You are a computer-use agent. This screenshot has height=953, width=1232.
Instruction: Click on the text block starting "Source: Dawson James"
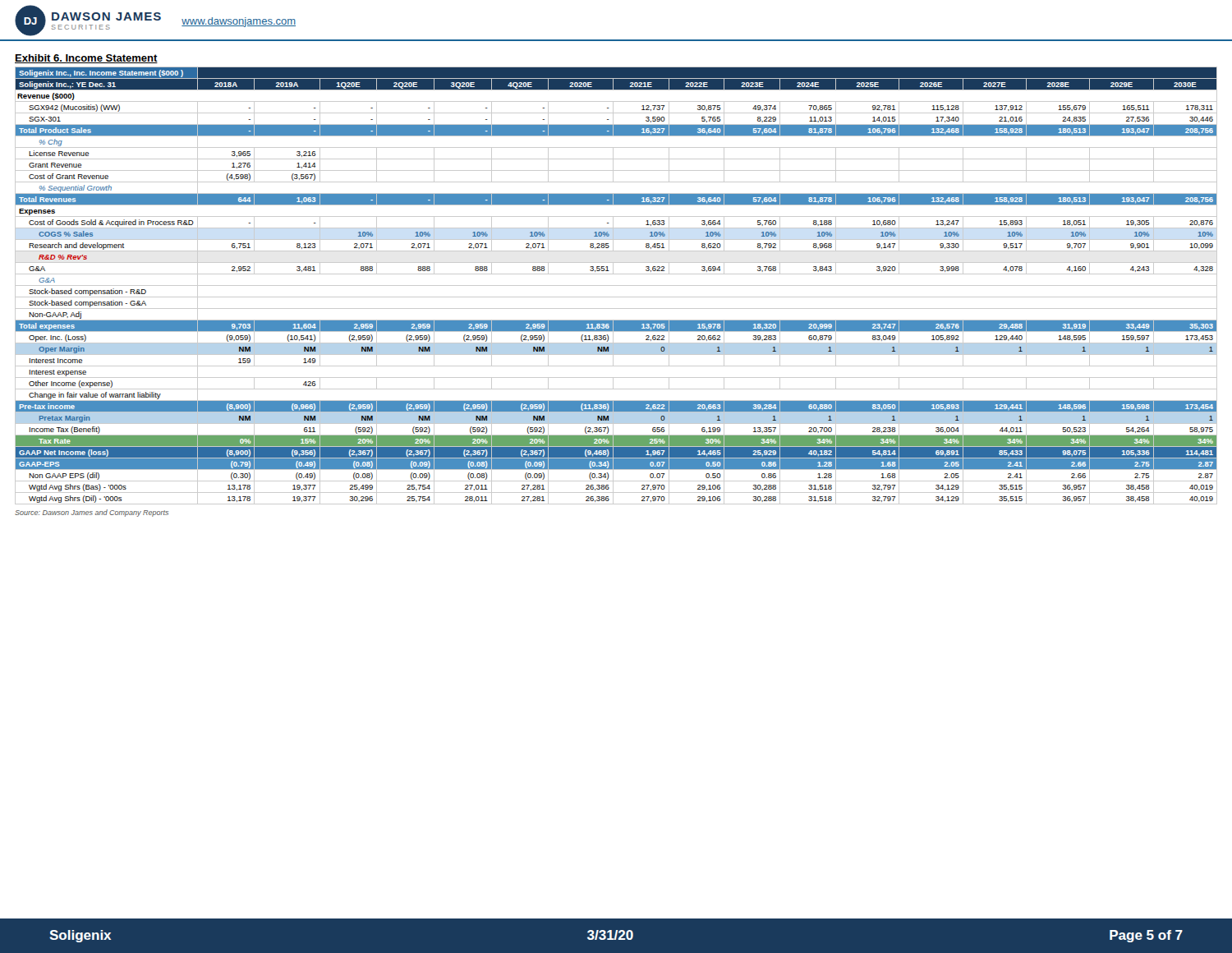[x=92, y=513]
